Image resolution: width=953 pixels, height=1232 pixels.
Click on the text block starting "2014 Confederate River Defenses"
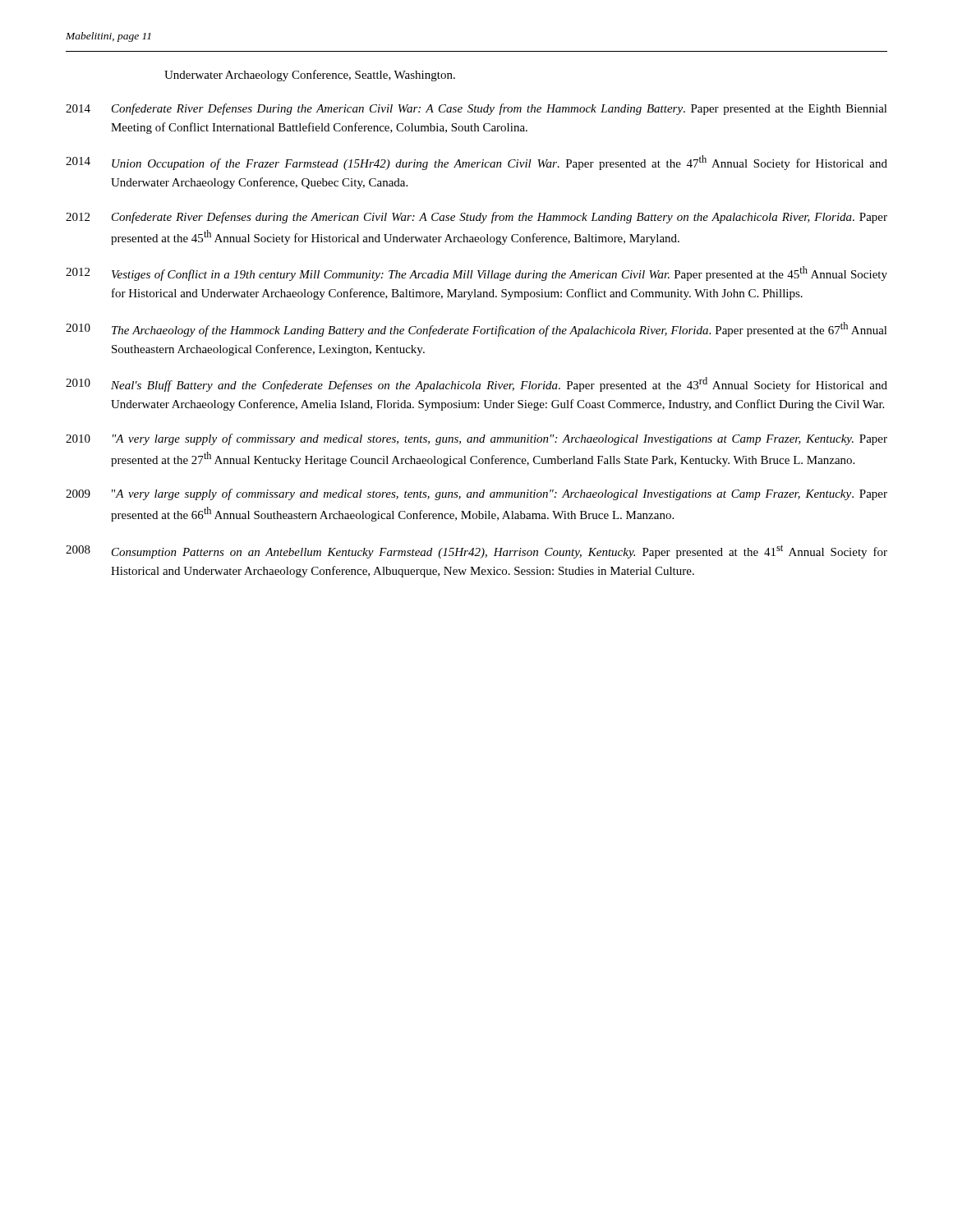click(476, 118)
